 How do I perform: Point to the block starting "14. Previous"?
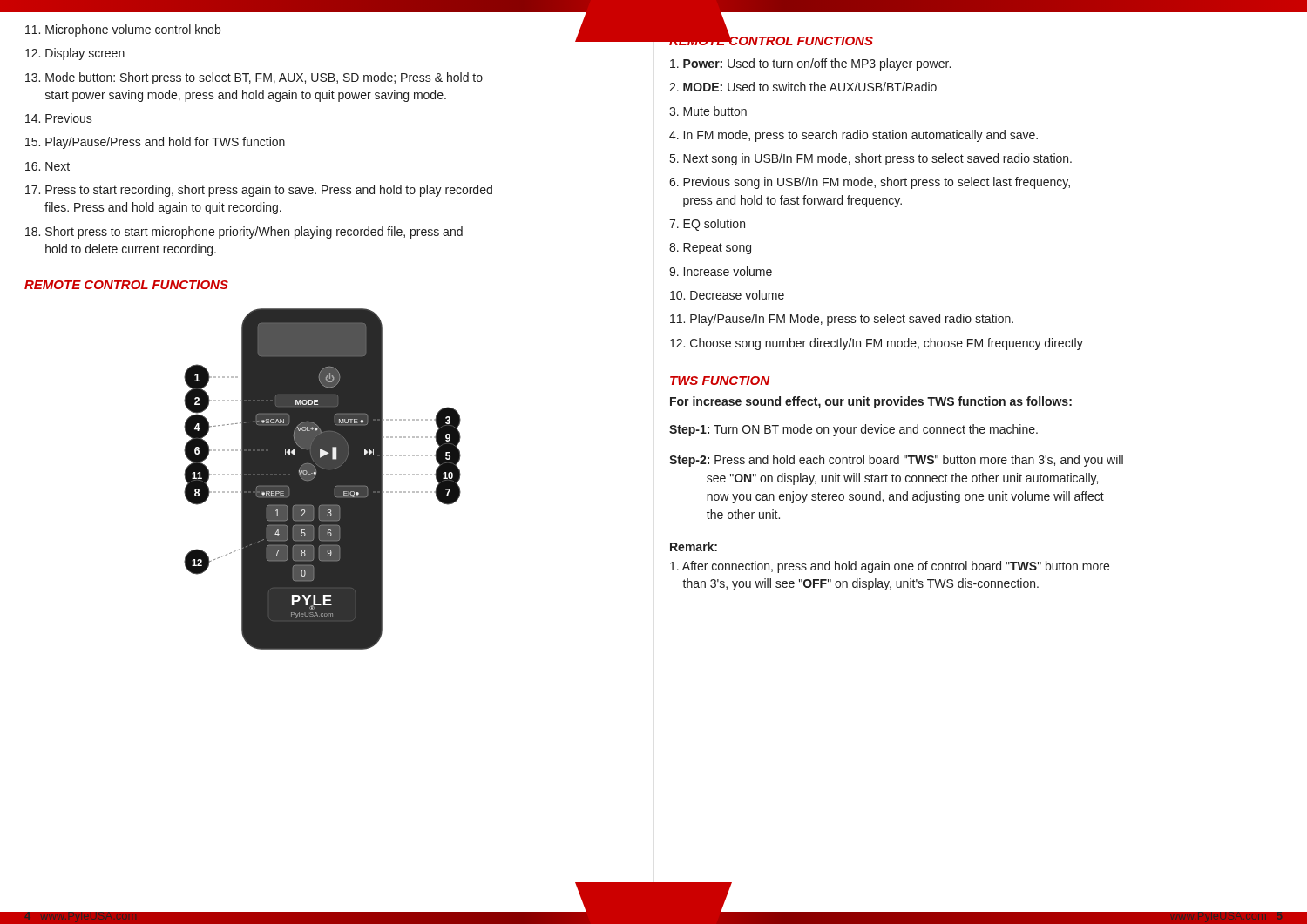coord(58,119)
